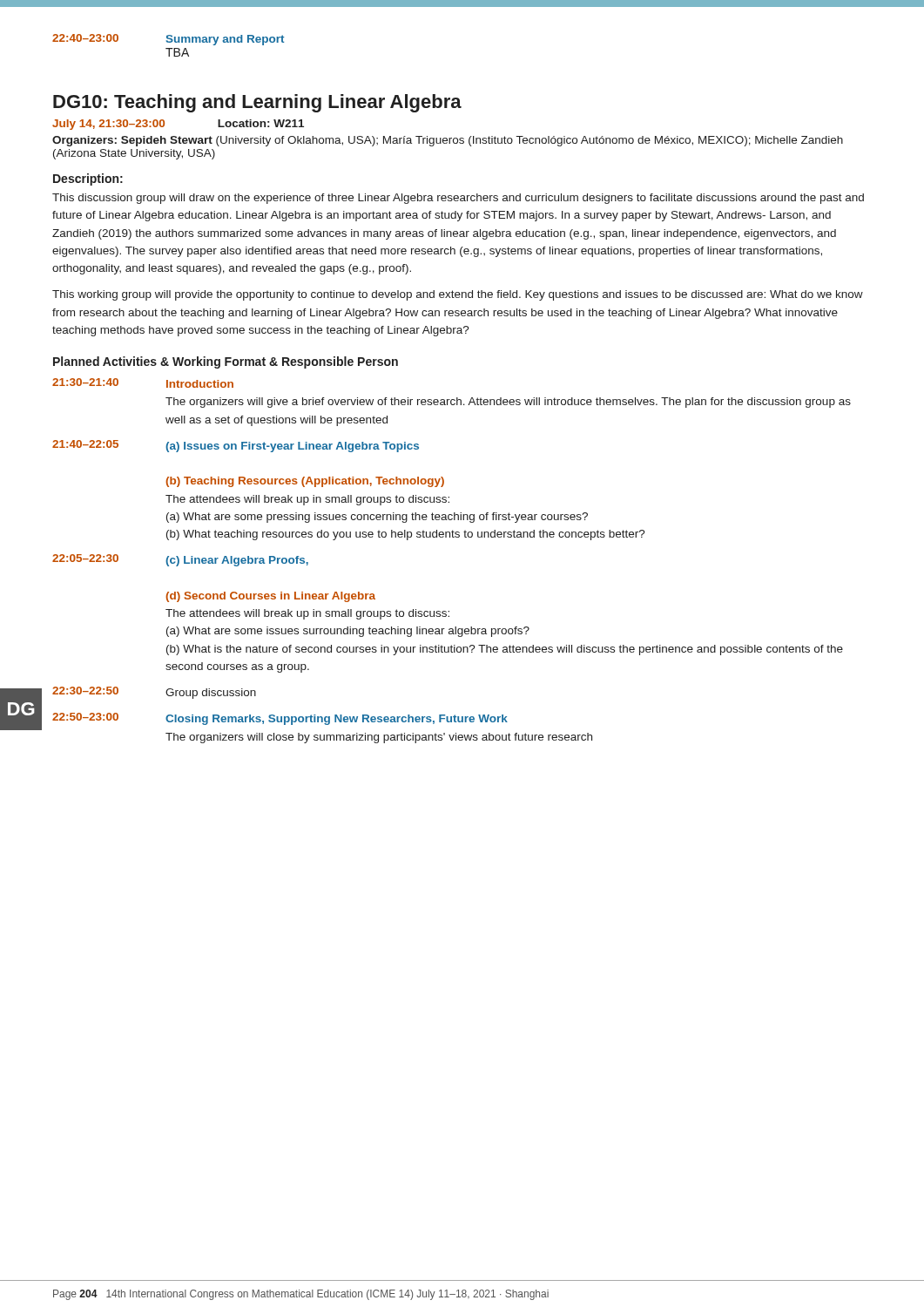The image size is (924, 1307).
Task: Point to the block beginning "22:50–23:00 Closing Remarks, Supporting New"
Action: pos(462,728)
